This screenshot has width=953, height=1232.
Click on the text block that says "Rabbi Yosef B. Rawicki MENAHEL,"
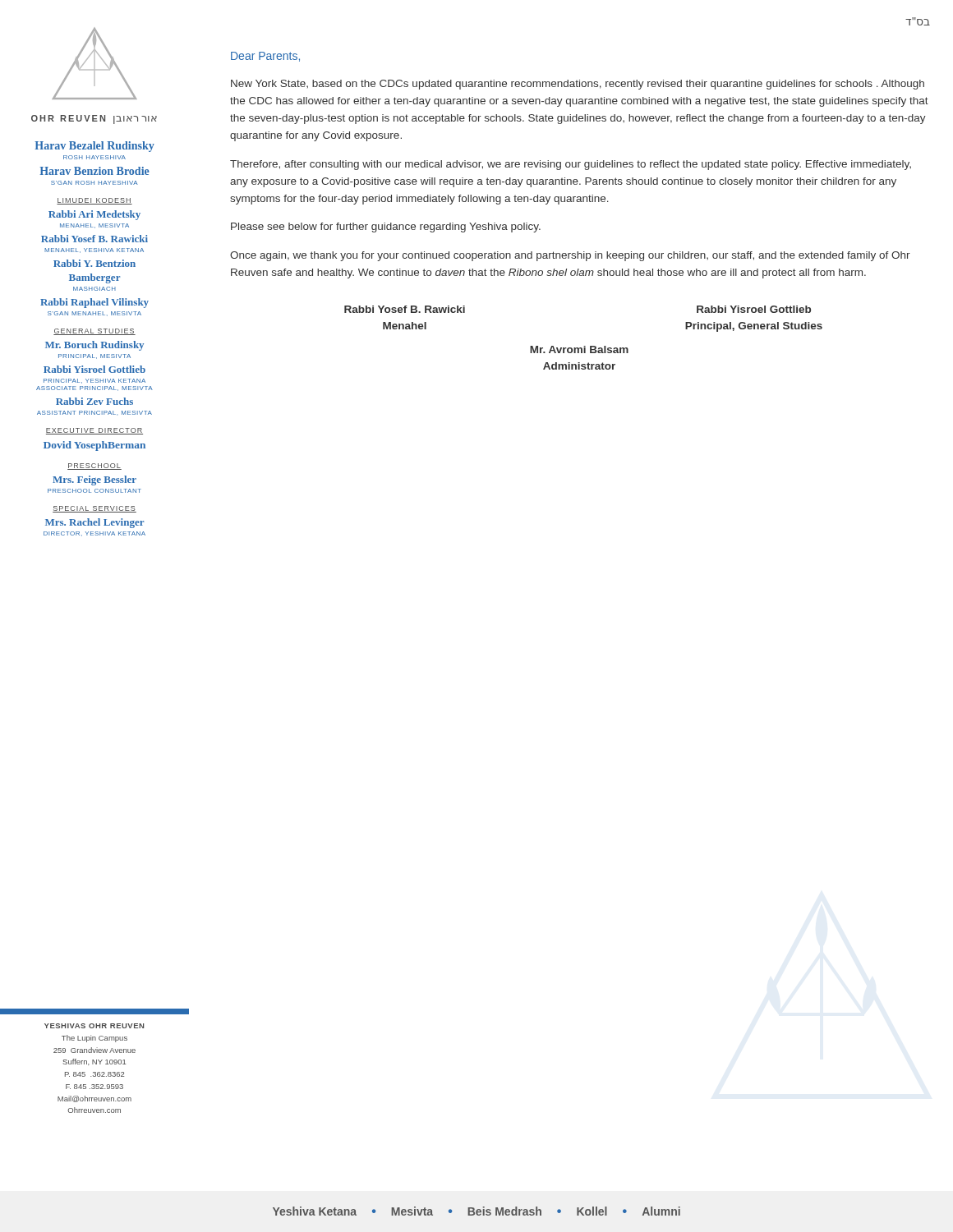pyautogui.click(x=94, y=243)
